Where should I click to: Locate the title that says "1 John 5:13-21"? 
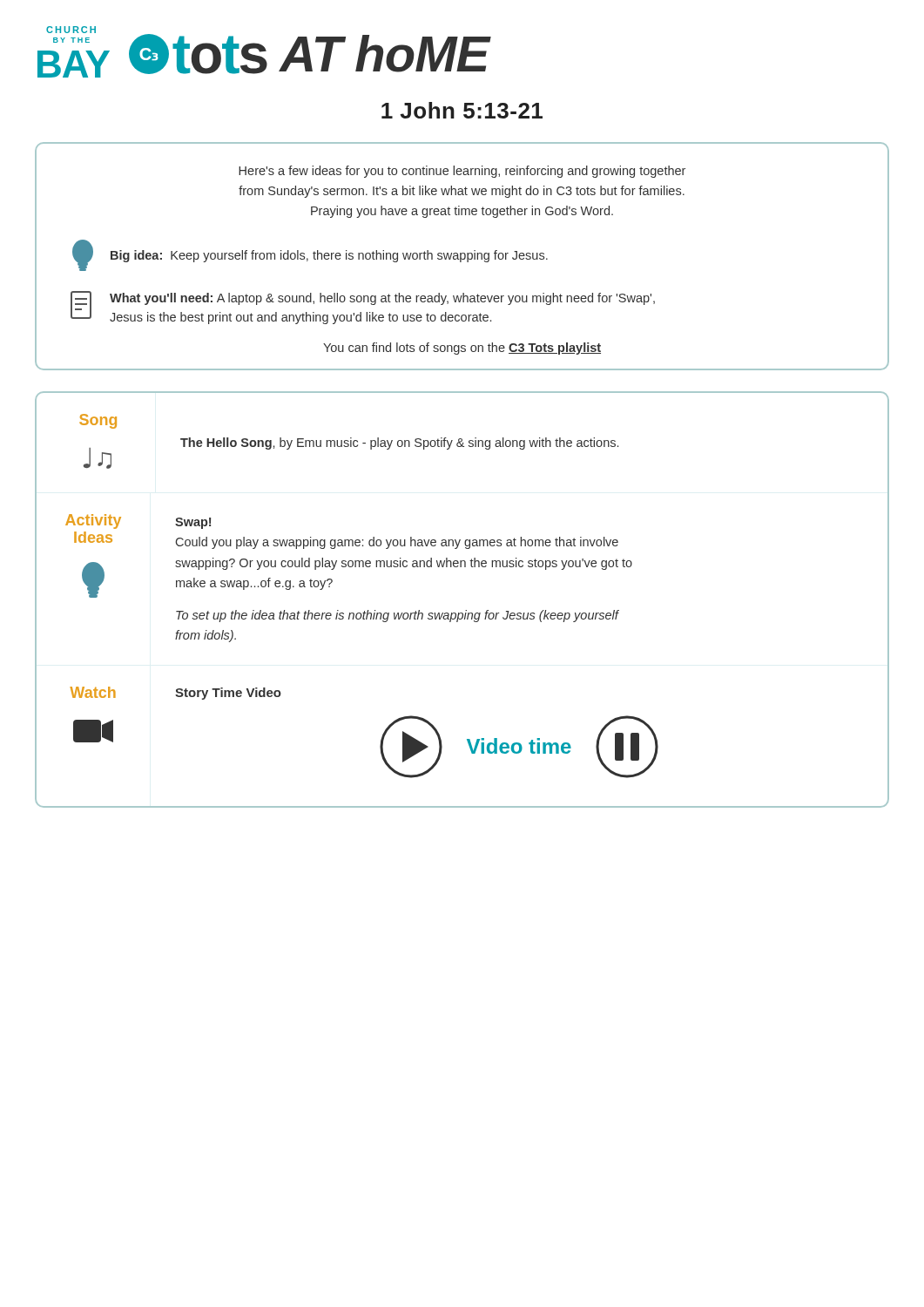coord(462,111)
